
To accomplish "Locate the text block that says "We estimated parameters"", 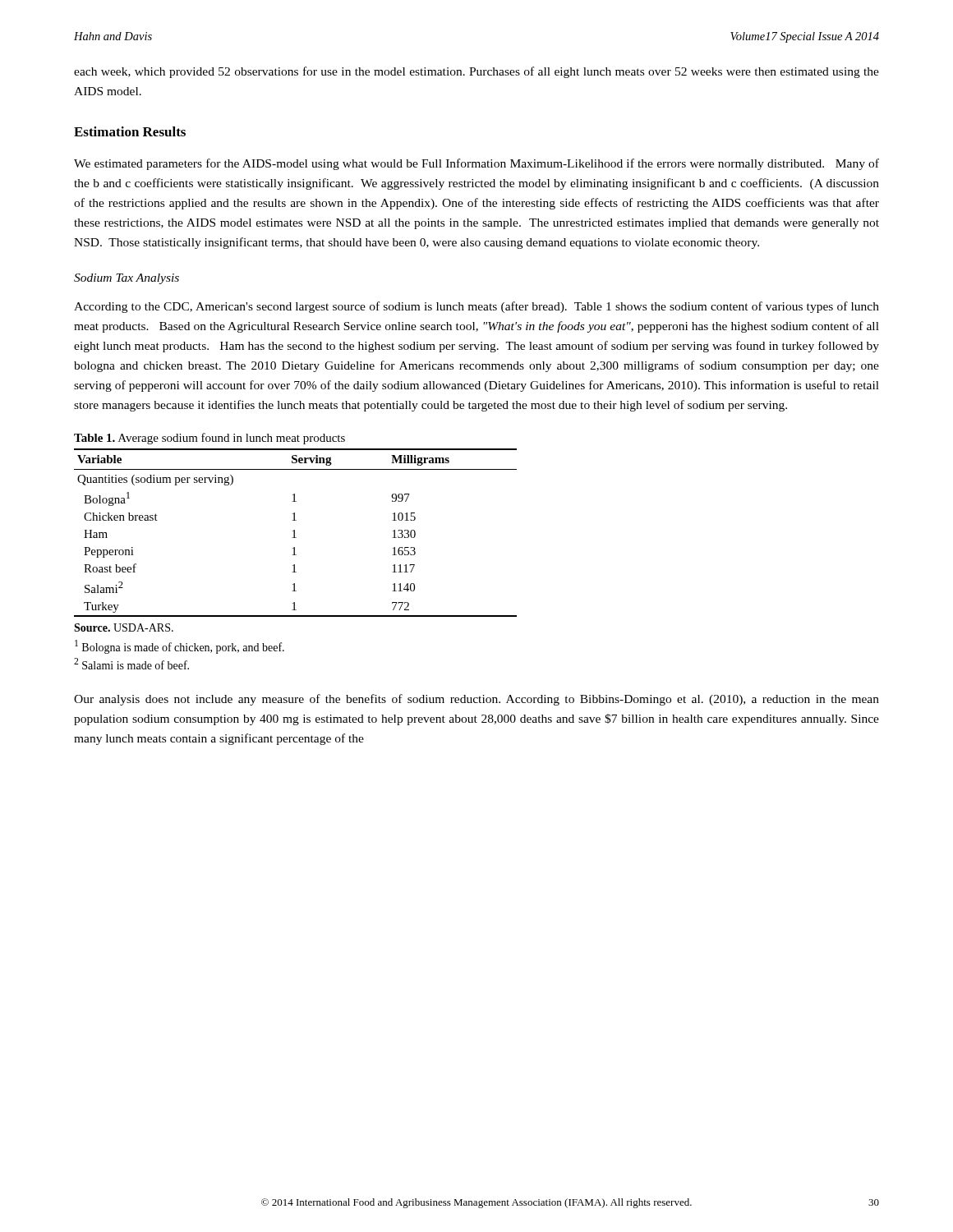I will [476, 203].
